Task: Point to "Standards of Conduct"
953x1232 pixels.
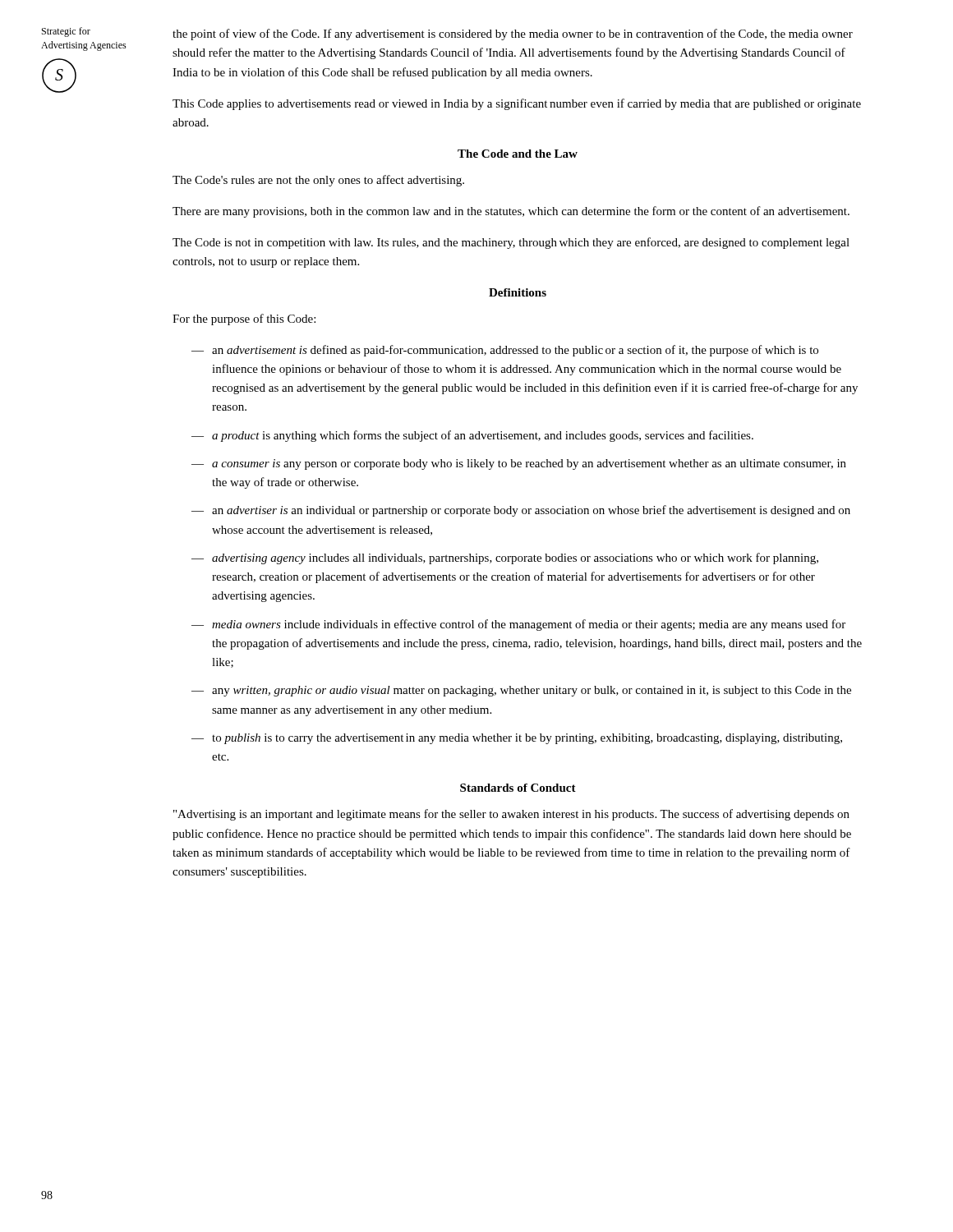Action: click(518, 788)
